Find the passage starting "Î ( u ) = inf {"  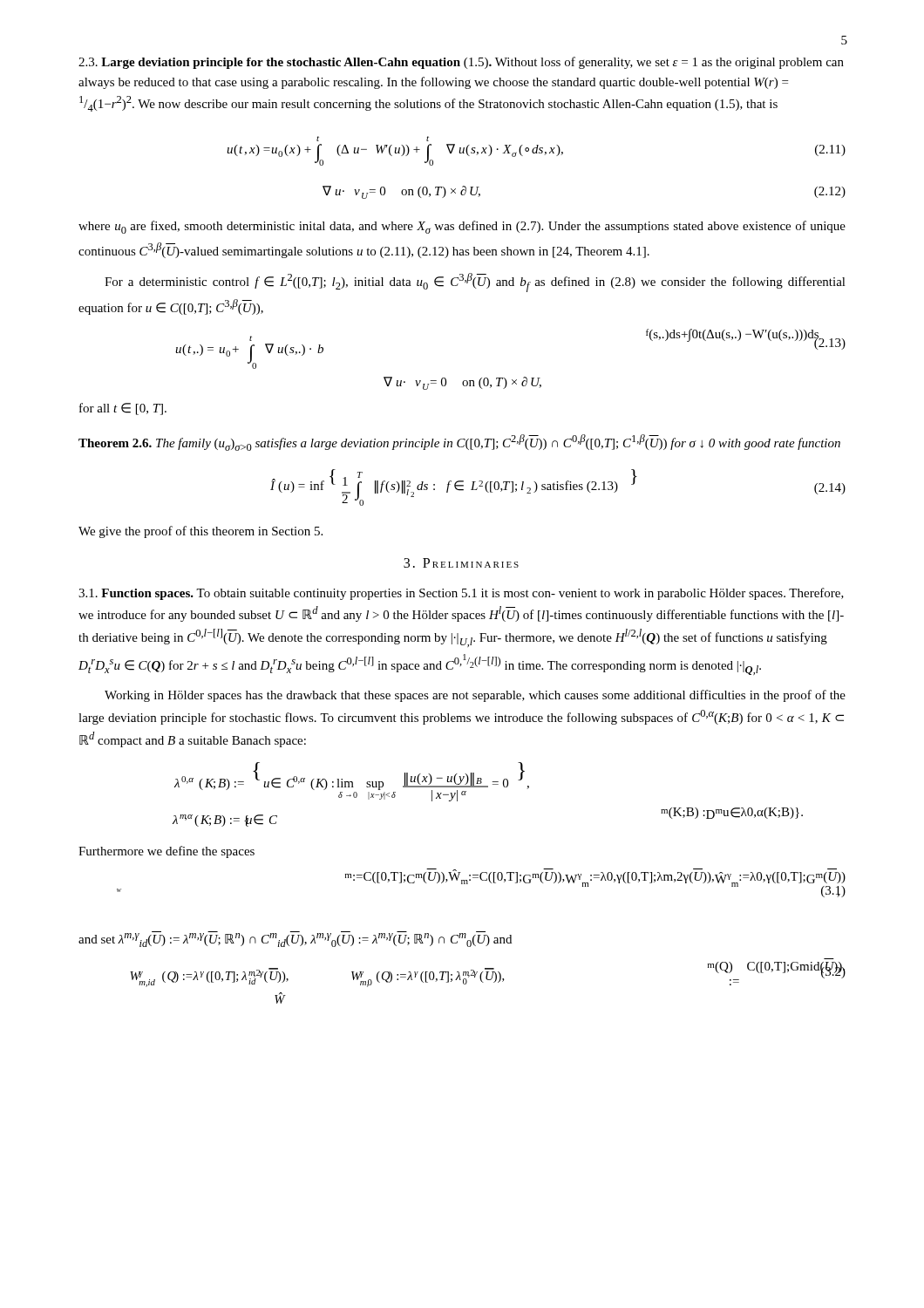click(x=532, y=488)
